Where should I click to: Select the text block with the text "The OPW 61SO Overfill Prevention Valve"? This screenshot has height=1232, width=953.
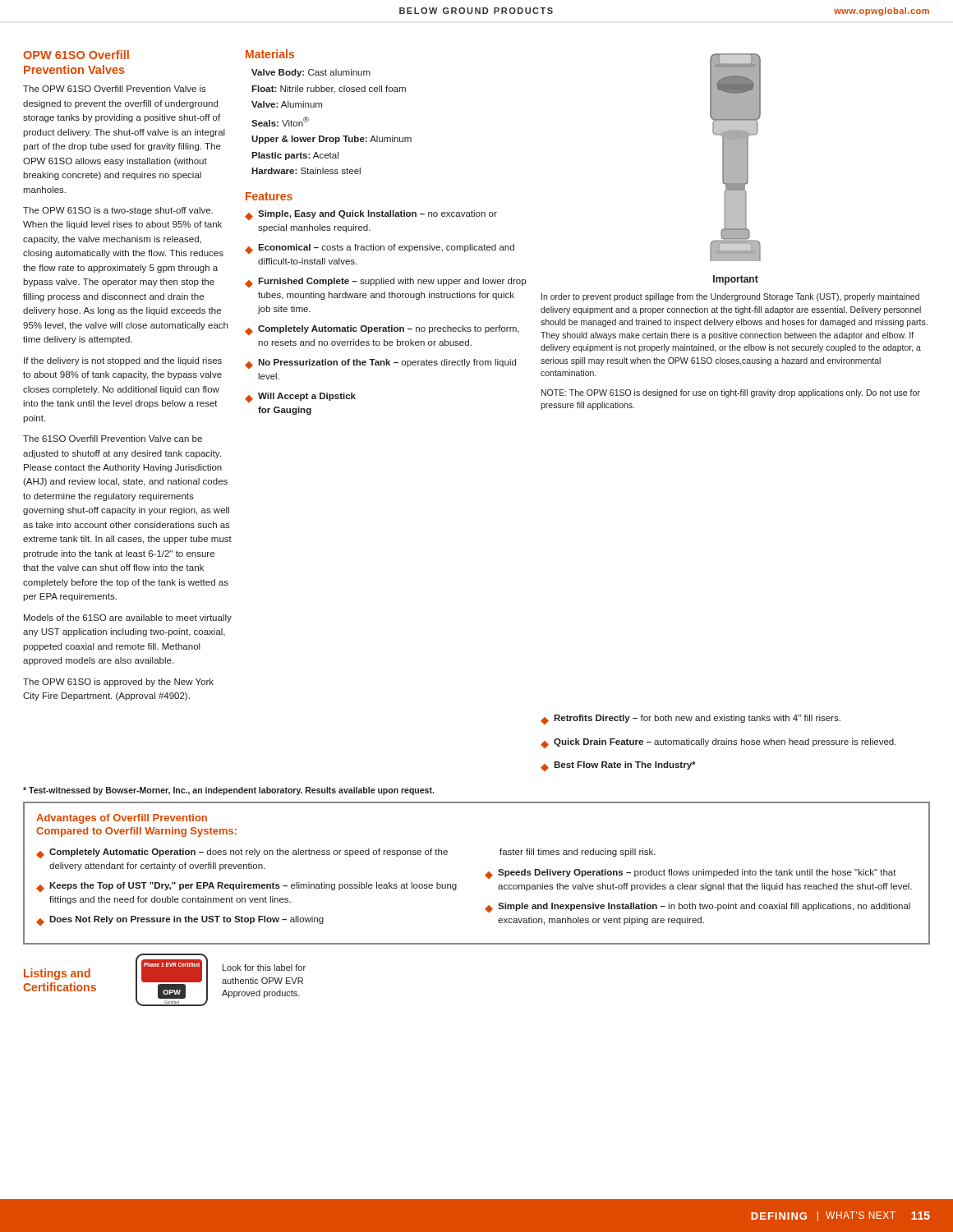tap(124, 139)
